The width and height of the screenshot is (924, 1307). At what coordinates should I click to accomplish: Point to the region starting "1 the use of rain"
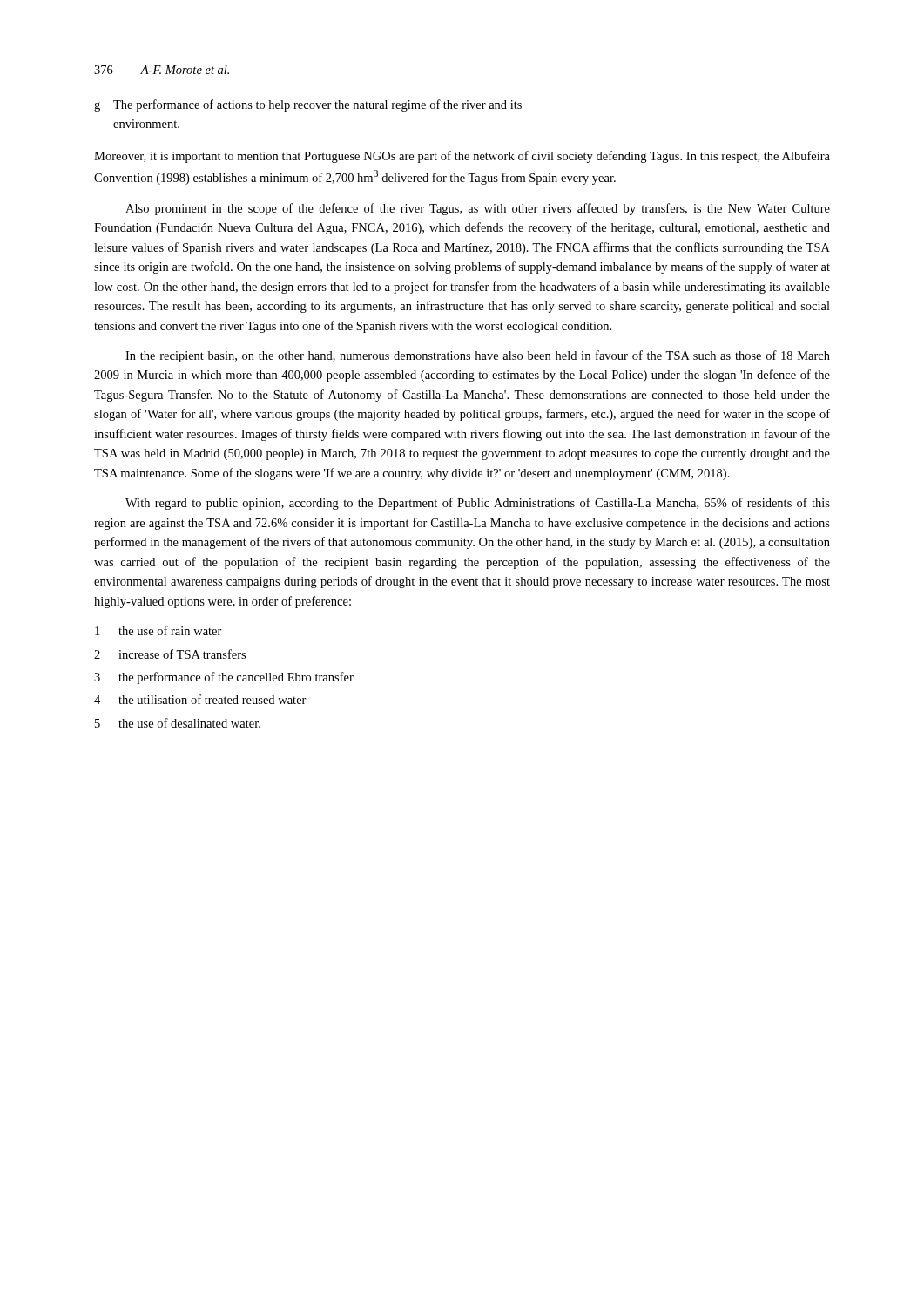tap(158, 631)
